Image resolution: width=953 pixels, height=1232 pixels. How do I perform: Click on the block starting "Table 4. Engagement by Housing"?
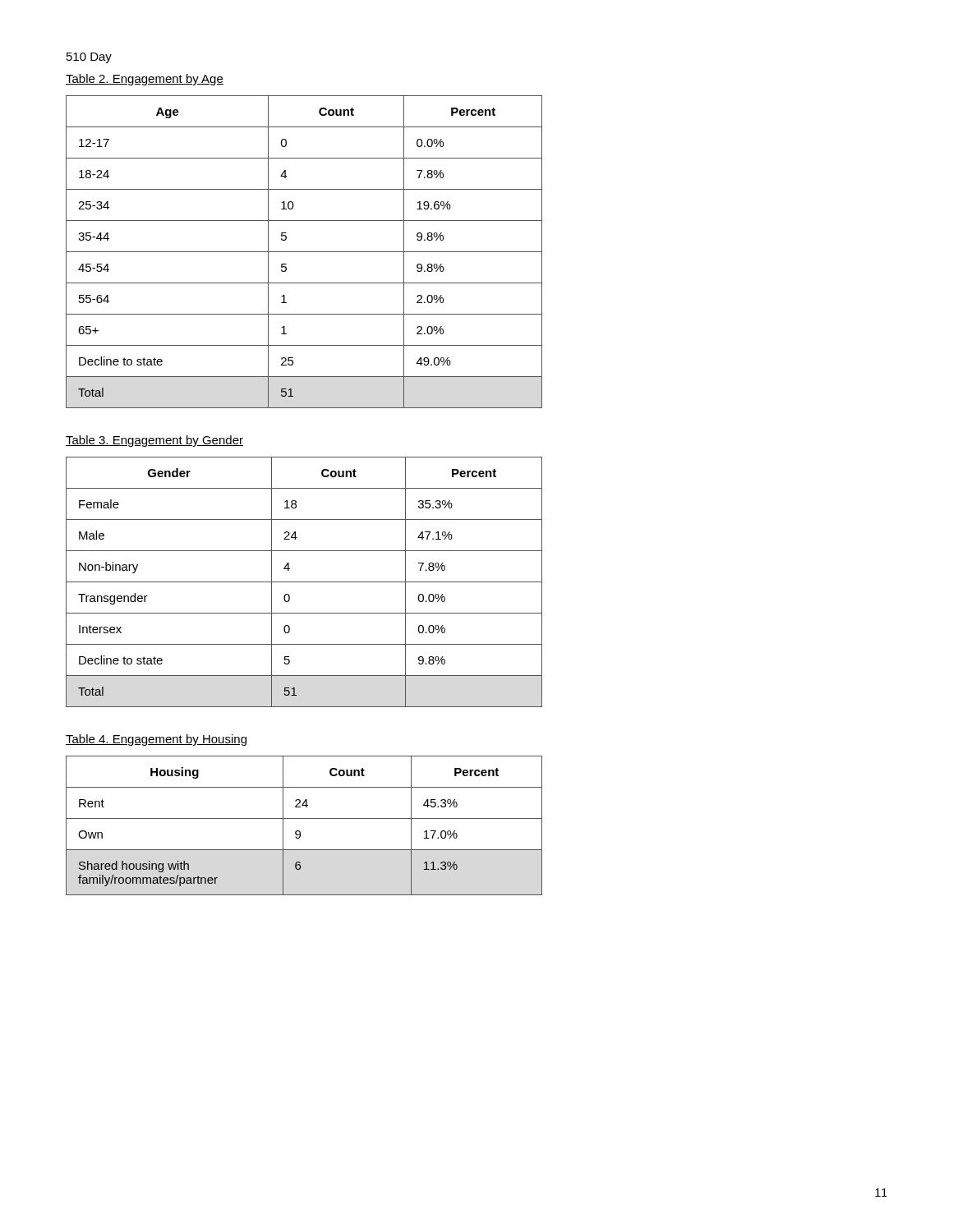(x=157, y=739)
